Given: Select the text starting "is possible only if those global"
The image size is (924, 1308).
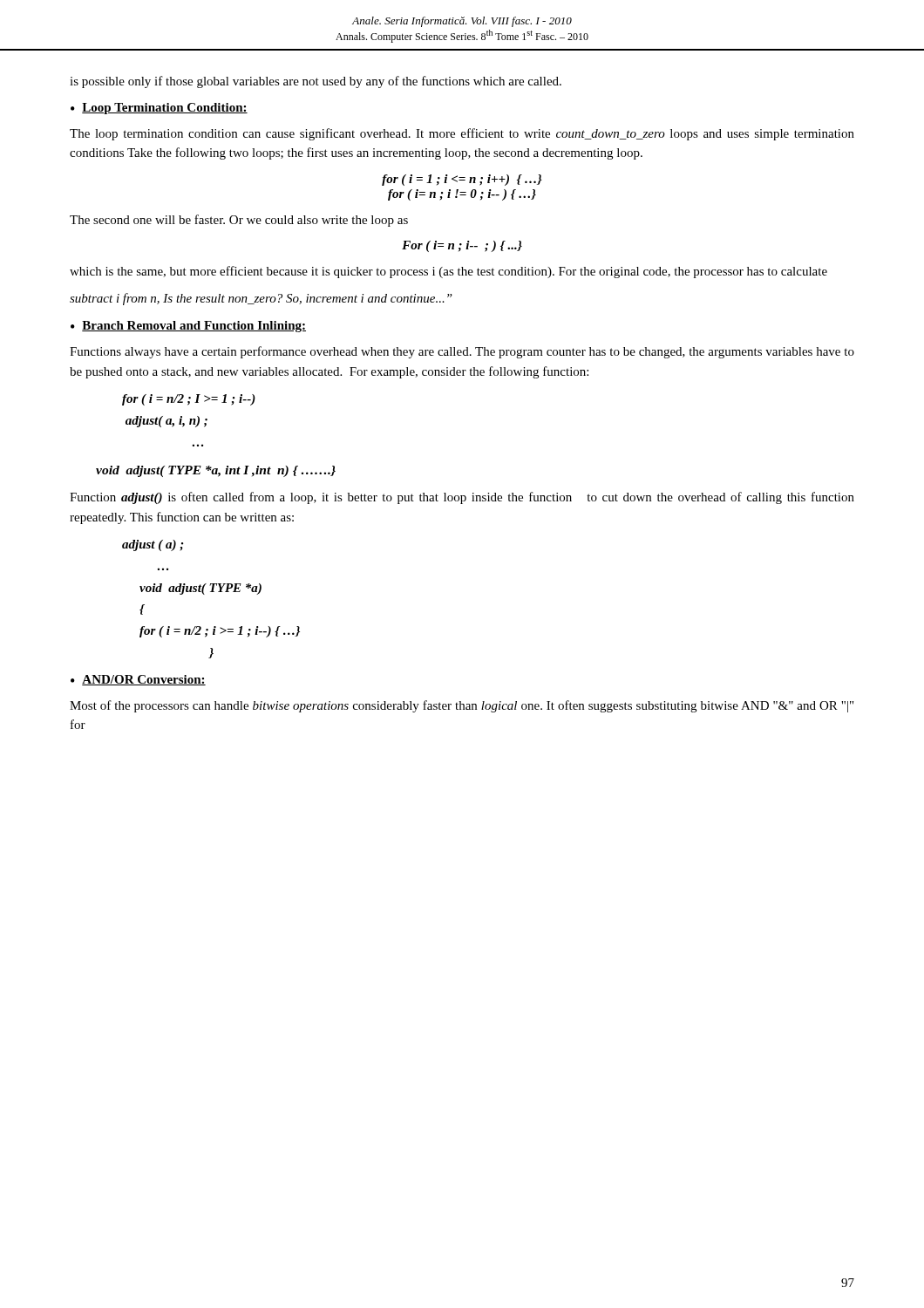Looking at the screenshot, I should (316, 81).
